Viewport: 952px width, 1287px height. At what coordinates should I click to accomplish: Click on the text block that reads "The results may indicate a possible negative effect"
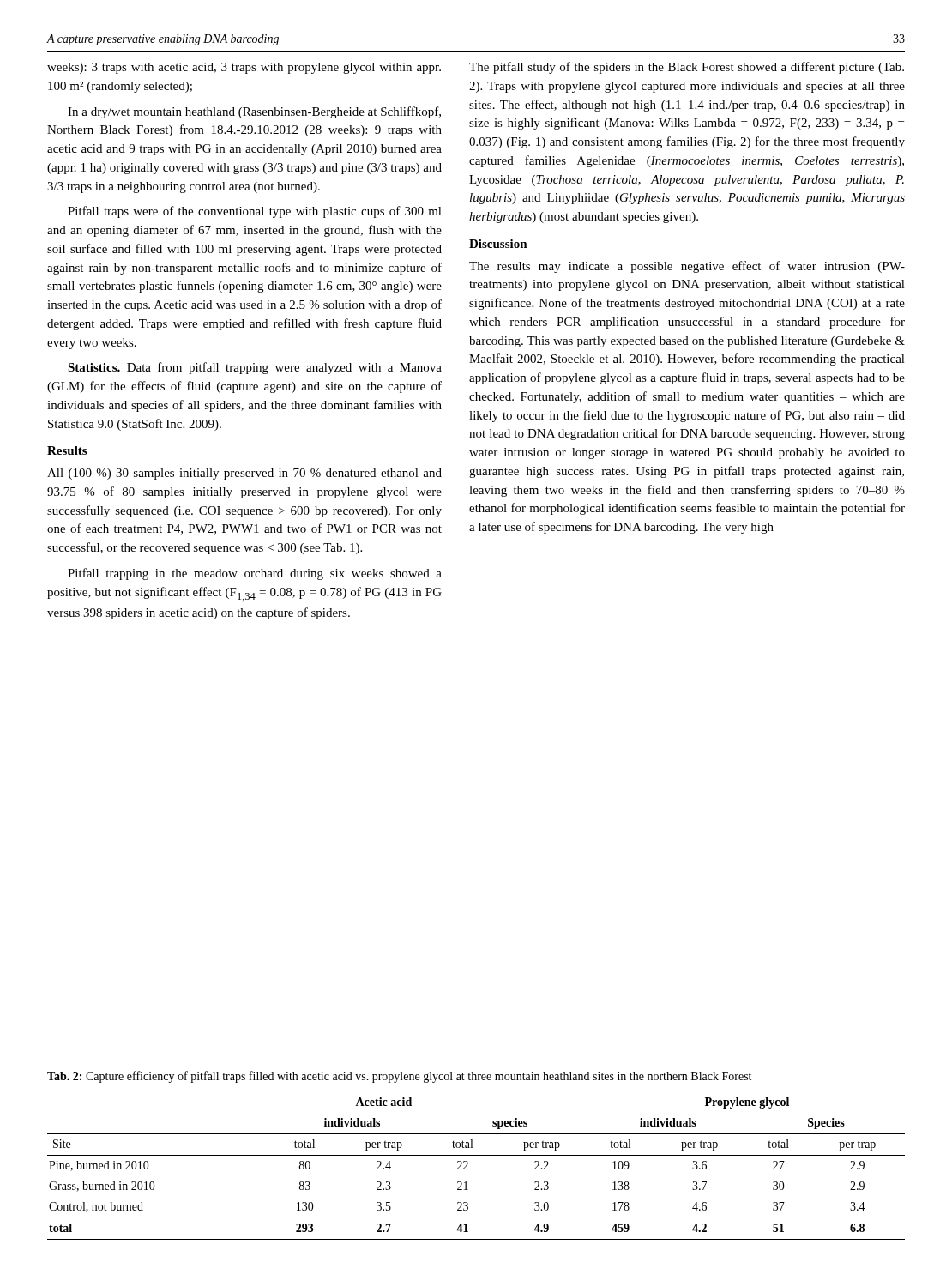point(687,397)
